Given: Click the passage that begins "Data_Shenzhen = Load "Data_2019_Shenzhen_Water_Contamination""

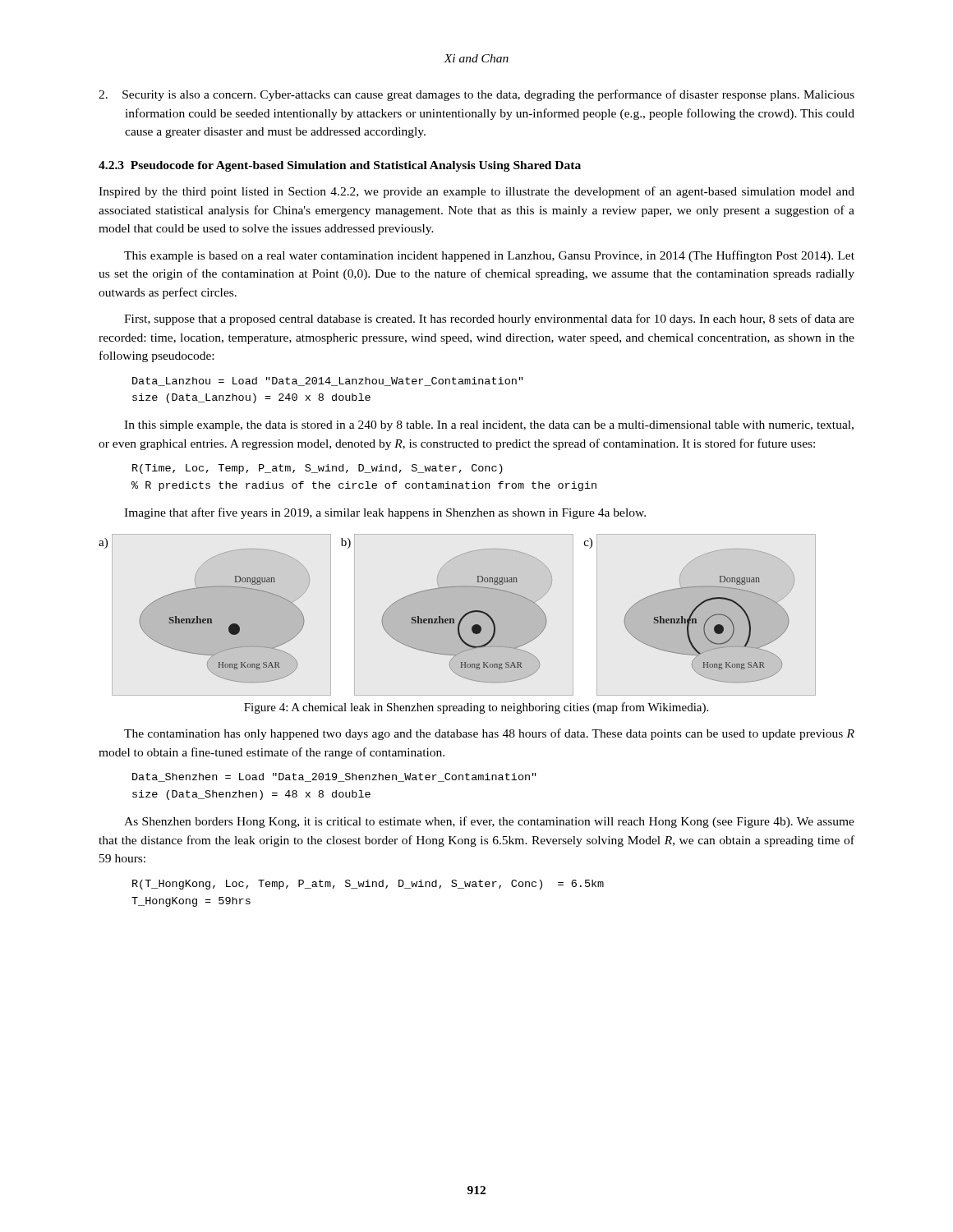Looking at the screenshot, I should click(x=334, y=786).
